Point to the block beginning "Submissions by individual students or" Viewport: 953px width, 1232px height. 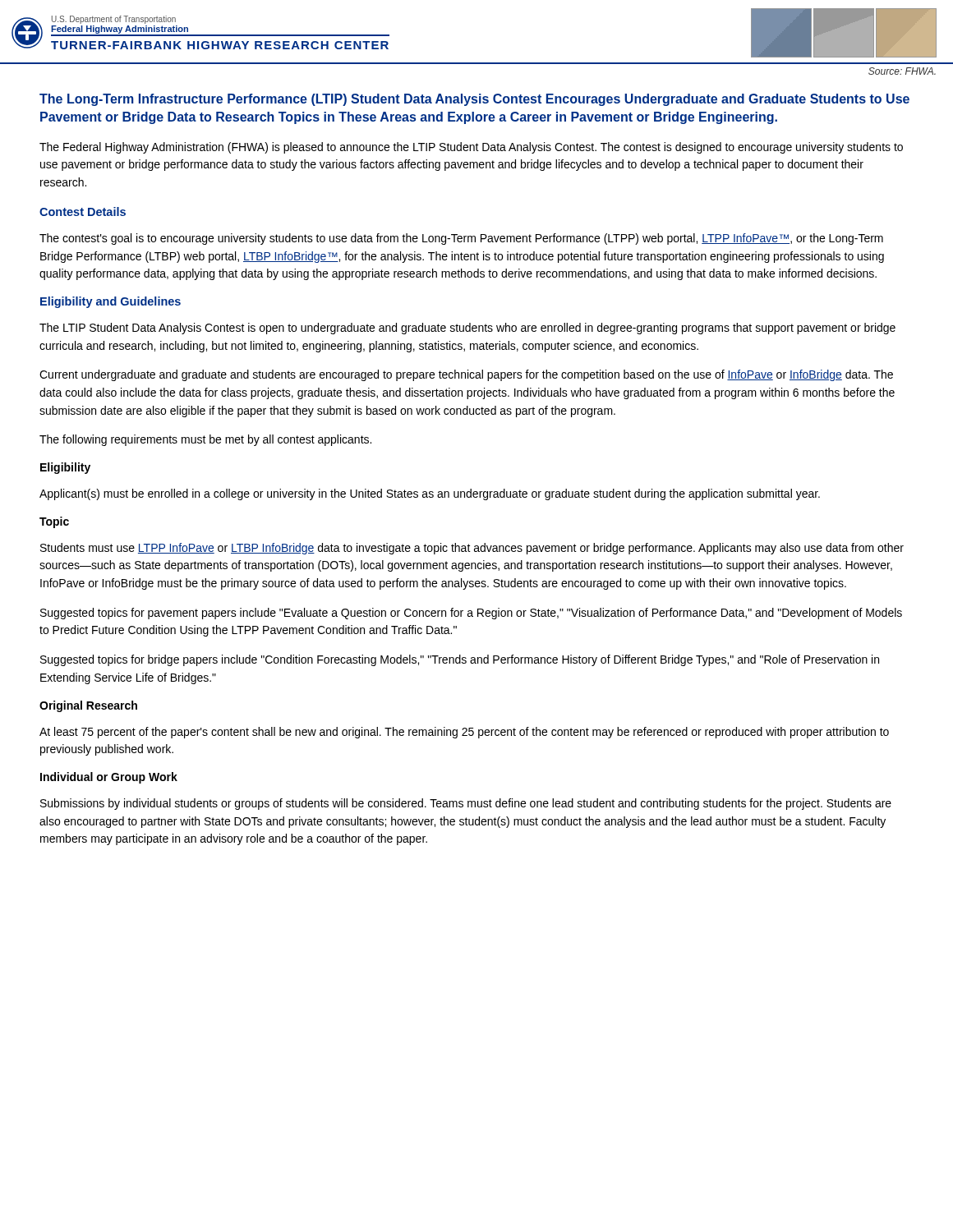coord(476,822)
